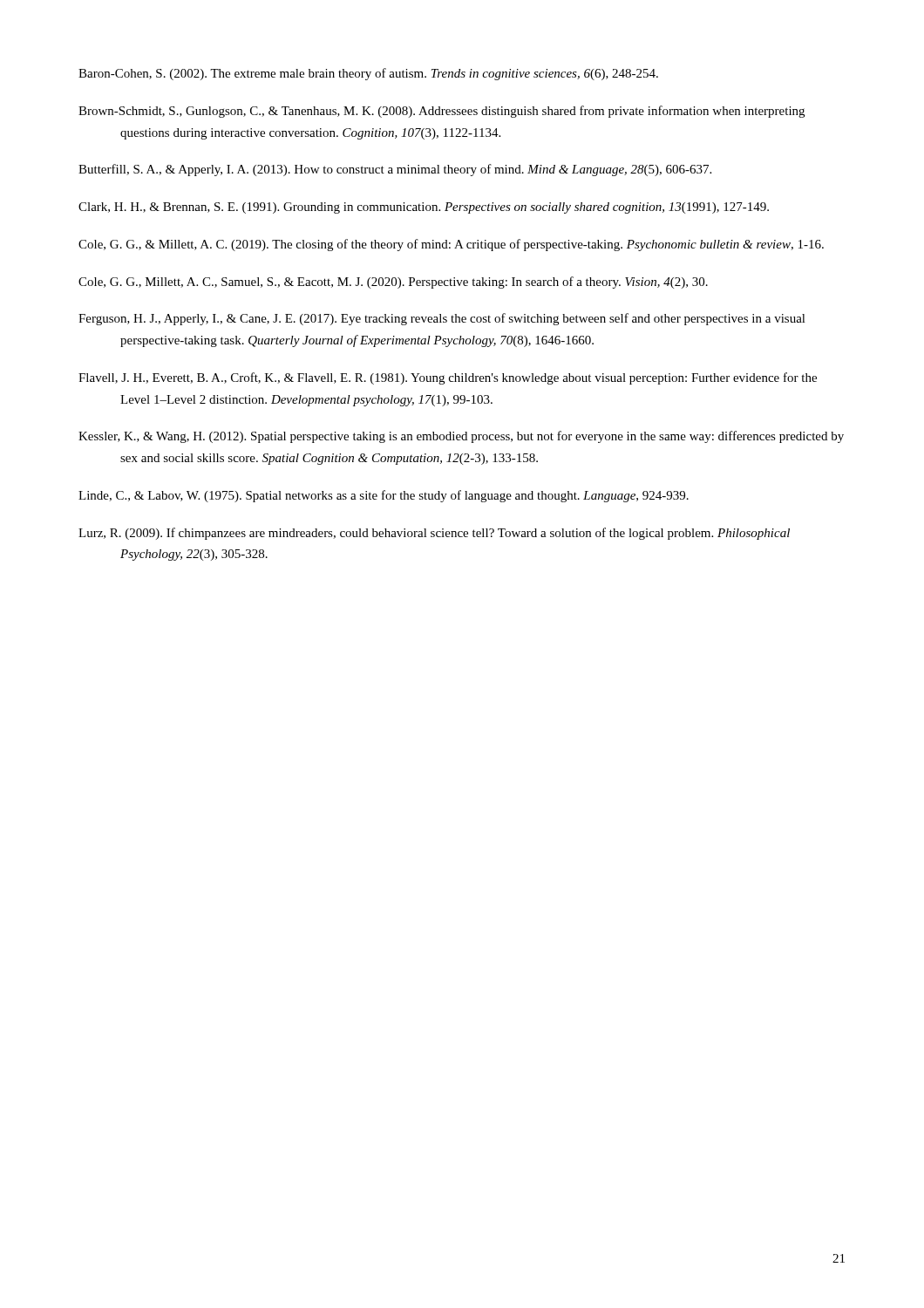Click on the text starting "Brown-Schmidt, S., Gunlogson, C., & Tanenhaus, M."
The height and width of the screenshot is (1308, 924).
442,121
